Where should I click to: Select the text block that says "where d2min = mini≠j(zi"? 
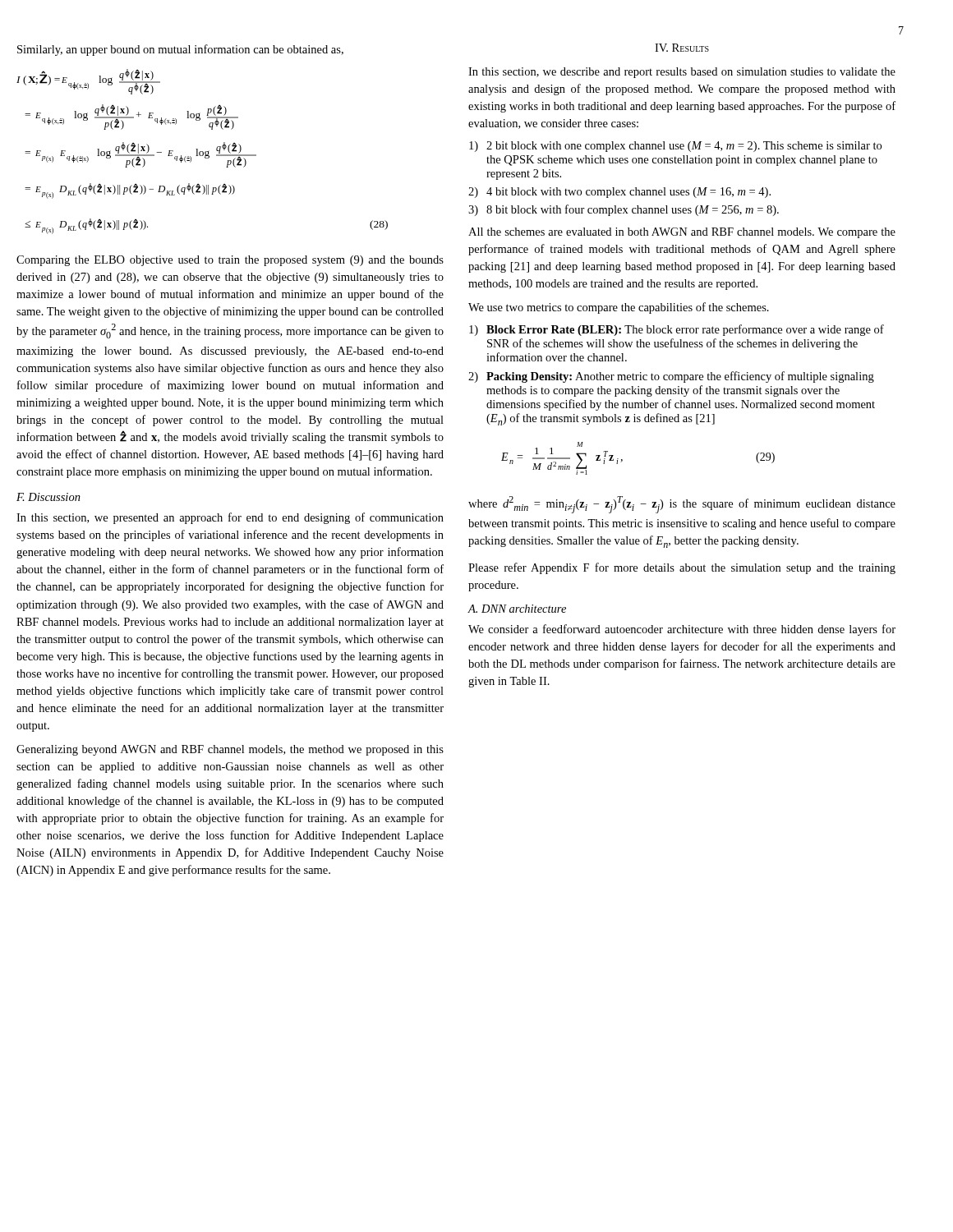pos(682,543)
